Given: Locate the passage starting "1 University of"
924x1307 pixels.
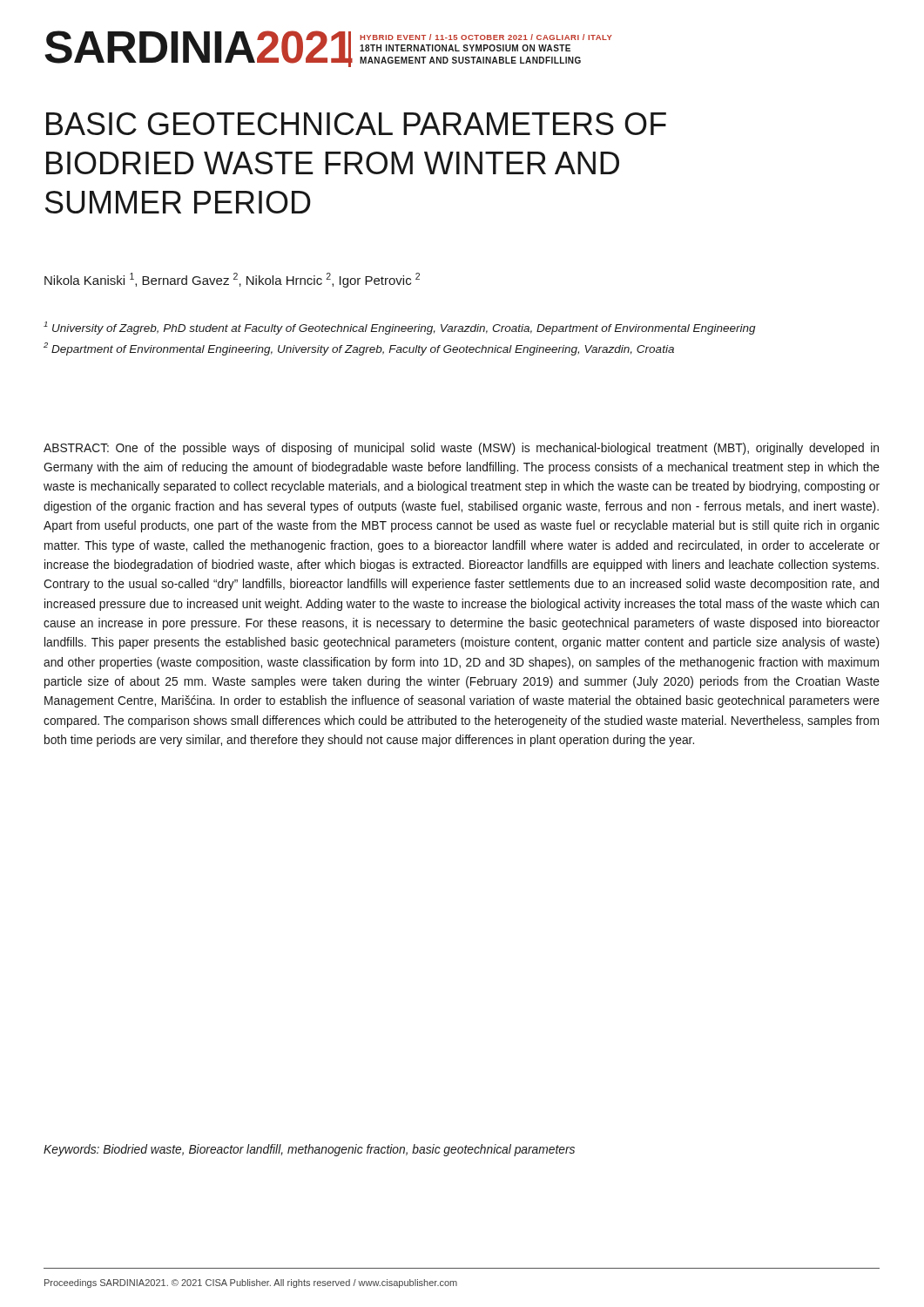Looking at the screenshot, I should pyautogui.click(x=462, y=338).
